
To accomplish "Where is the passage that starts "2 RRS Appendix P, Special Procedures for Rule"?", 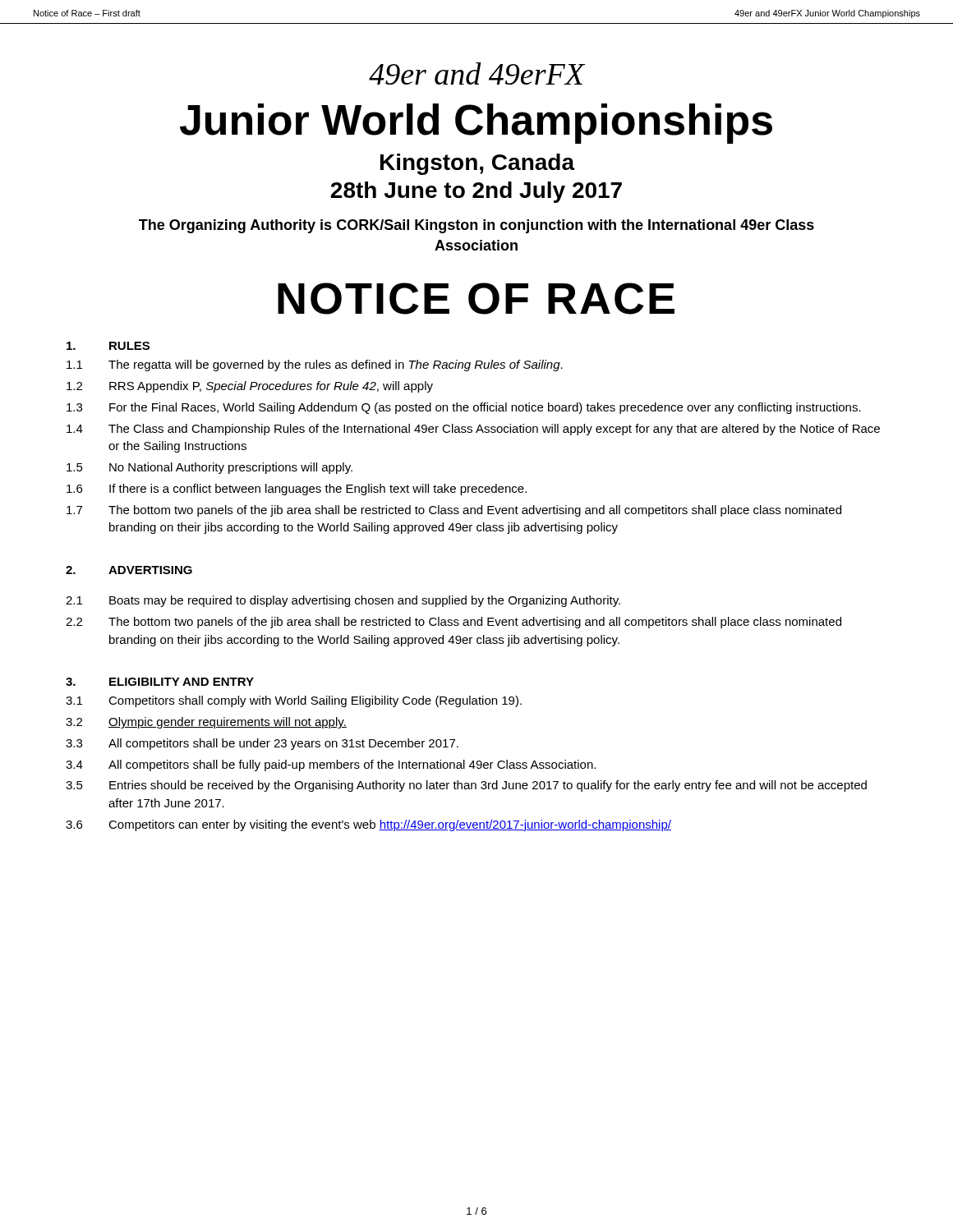I will click(x=250, y=387).
